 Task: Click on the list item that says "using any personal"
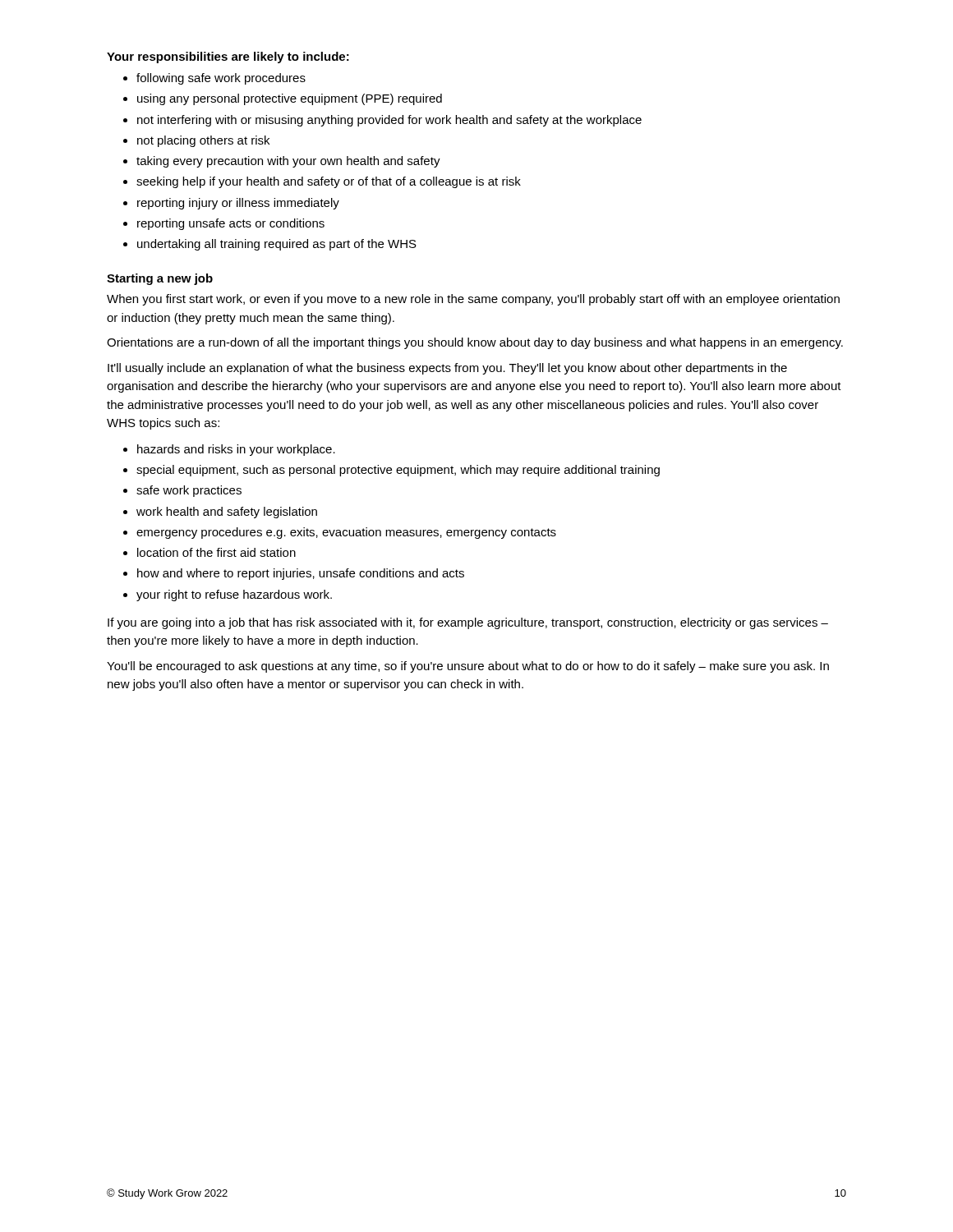point(289,98)
